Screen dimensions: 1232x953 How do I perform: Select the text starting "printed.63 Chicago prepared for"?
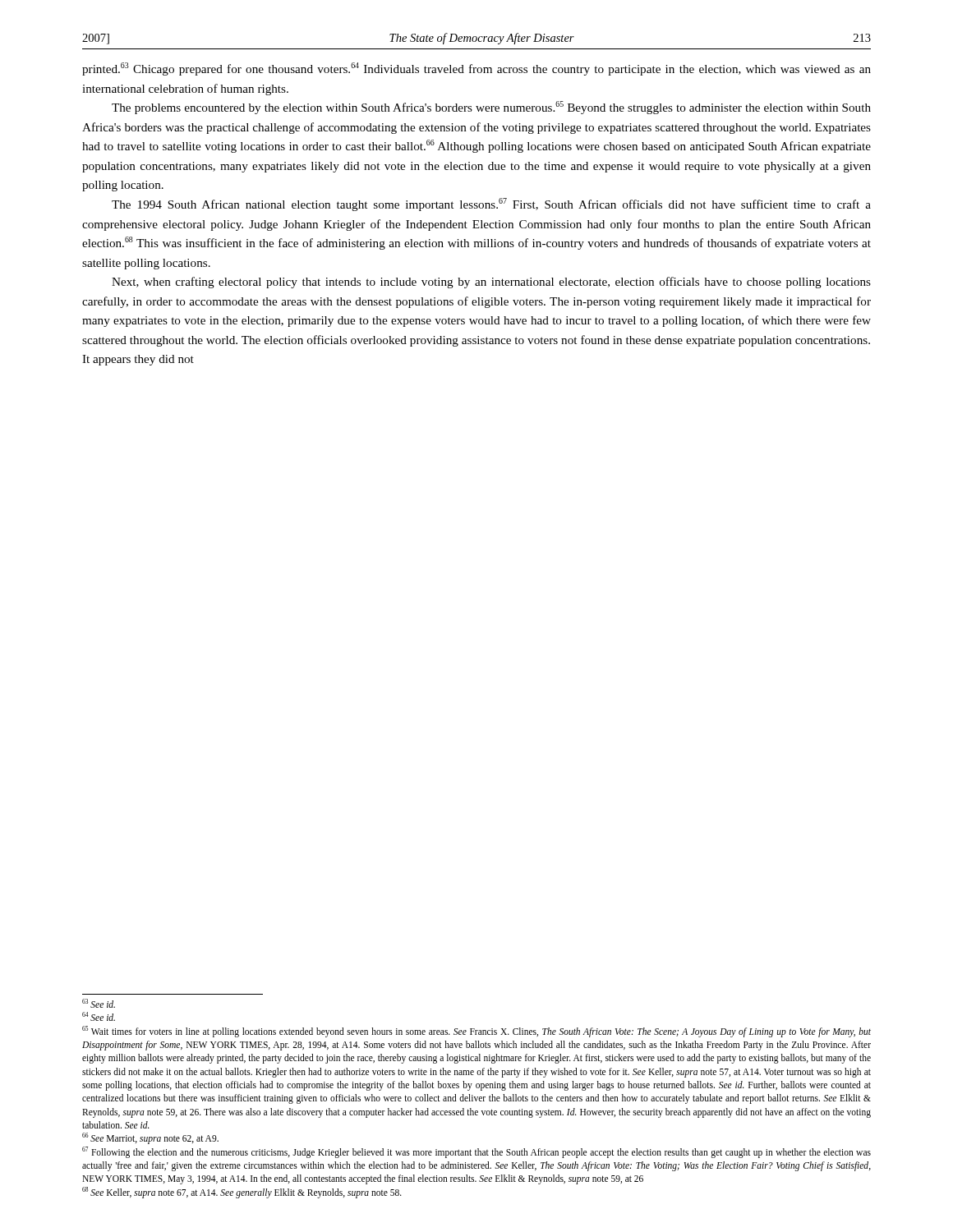coord(476,78)
